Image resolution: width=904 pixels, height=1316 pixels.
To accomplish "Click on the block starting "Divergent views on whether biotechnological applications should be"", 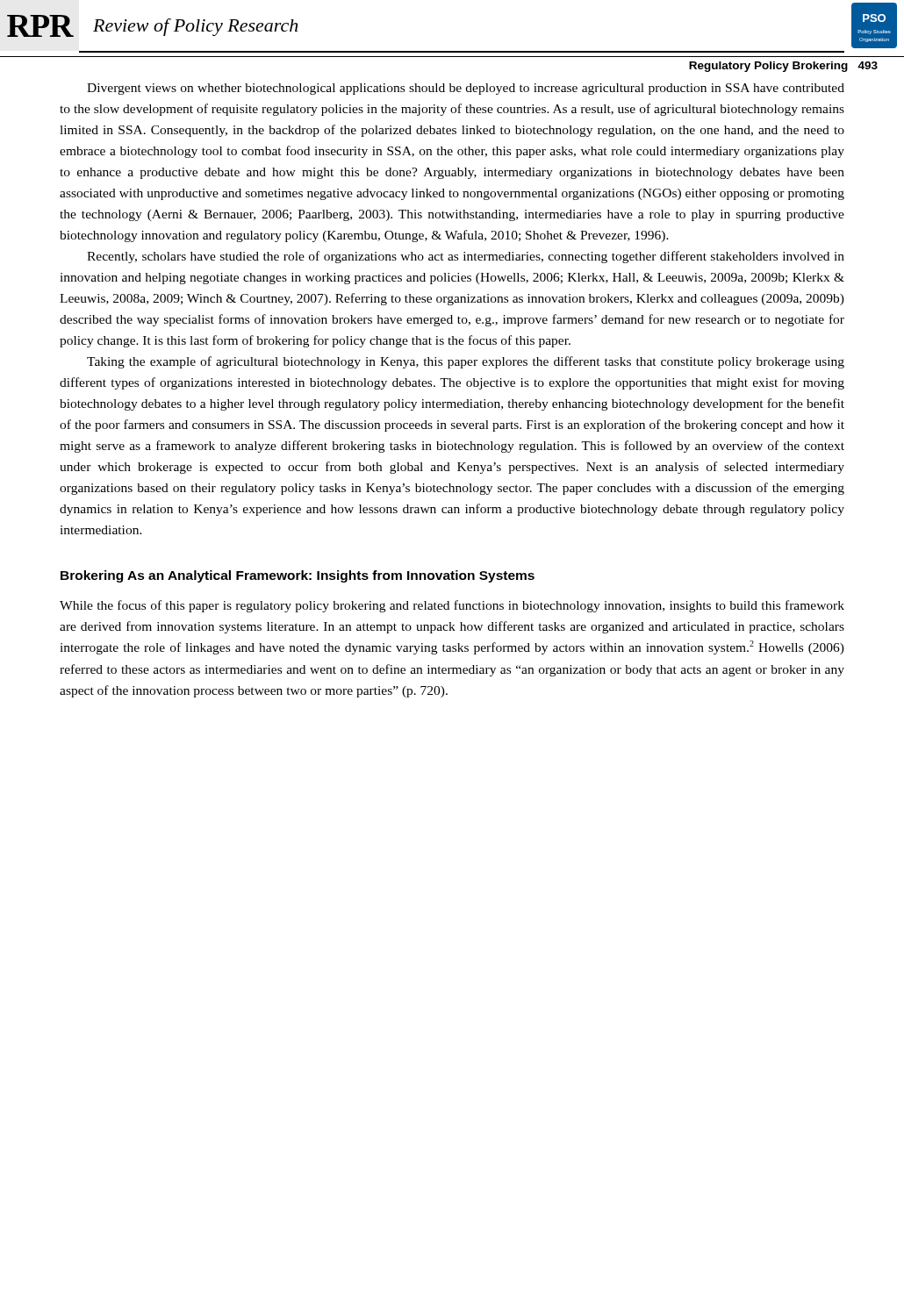I will click(452, 162).
